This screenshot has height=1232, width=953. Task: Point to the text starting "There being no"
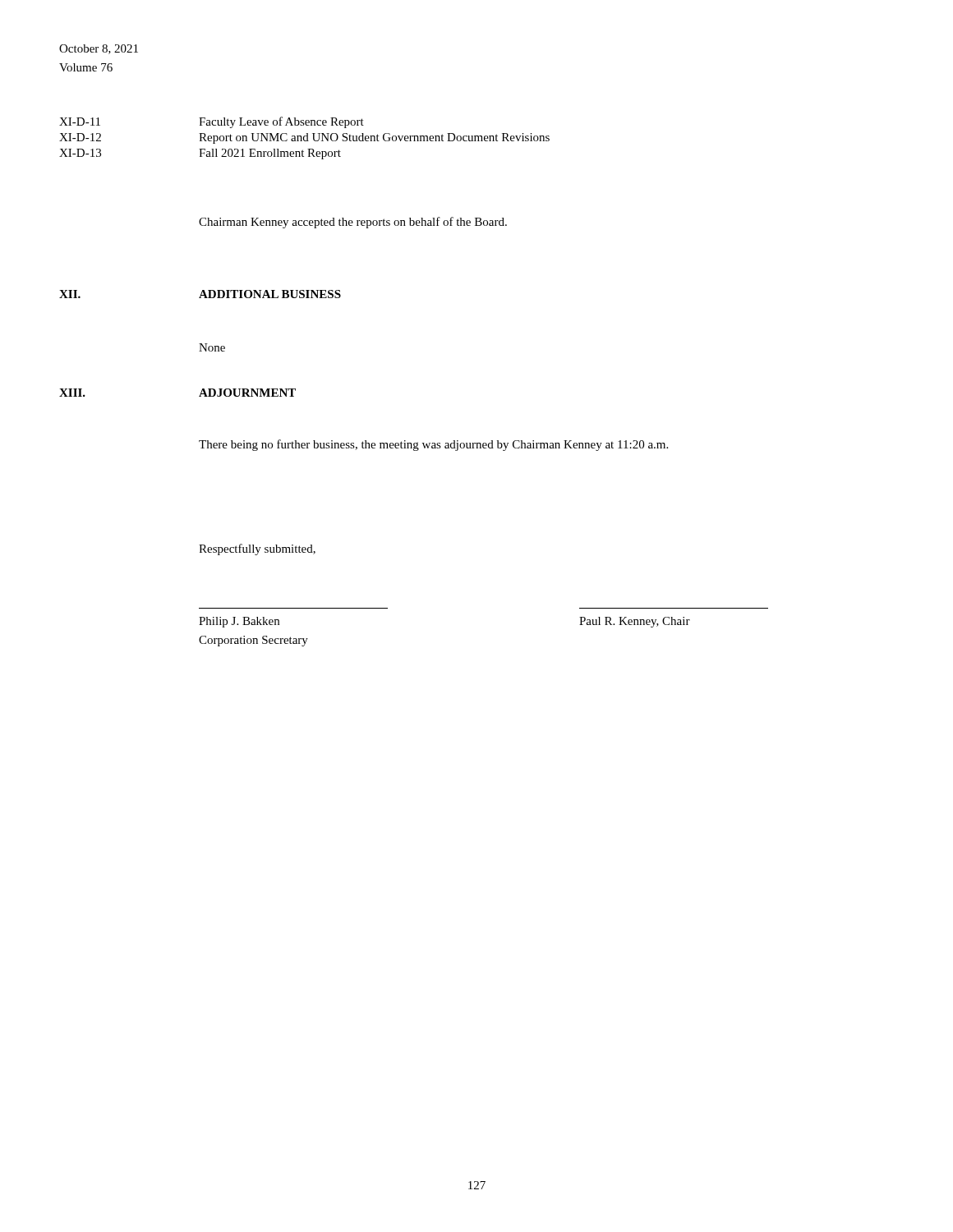pyautogui.click(x=434, y=444)
